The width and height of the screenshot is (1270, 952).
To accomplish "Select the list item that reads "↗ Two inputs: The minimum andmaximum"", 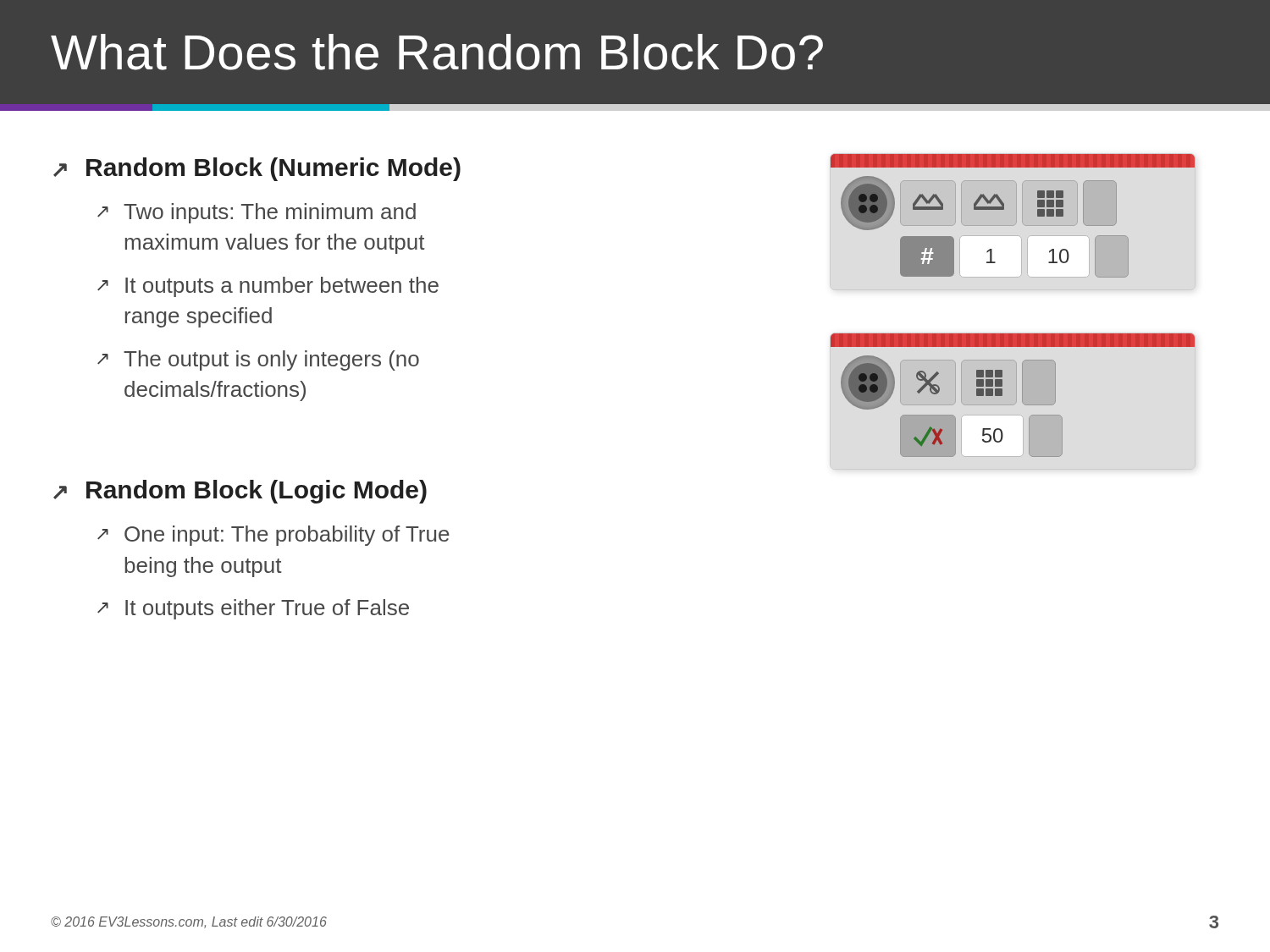I will 260,227.
